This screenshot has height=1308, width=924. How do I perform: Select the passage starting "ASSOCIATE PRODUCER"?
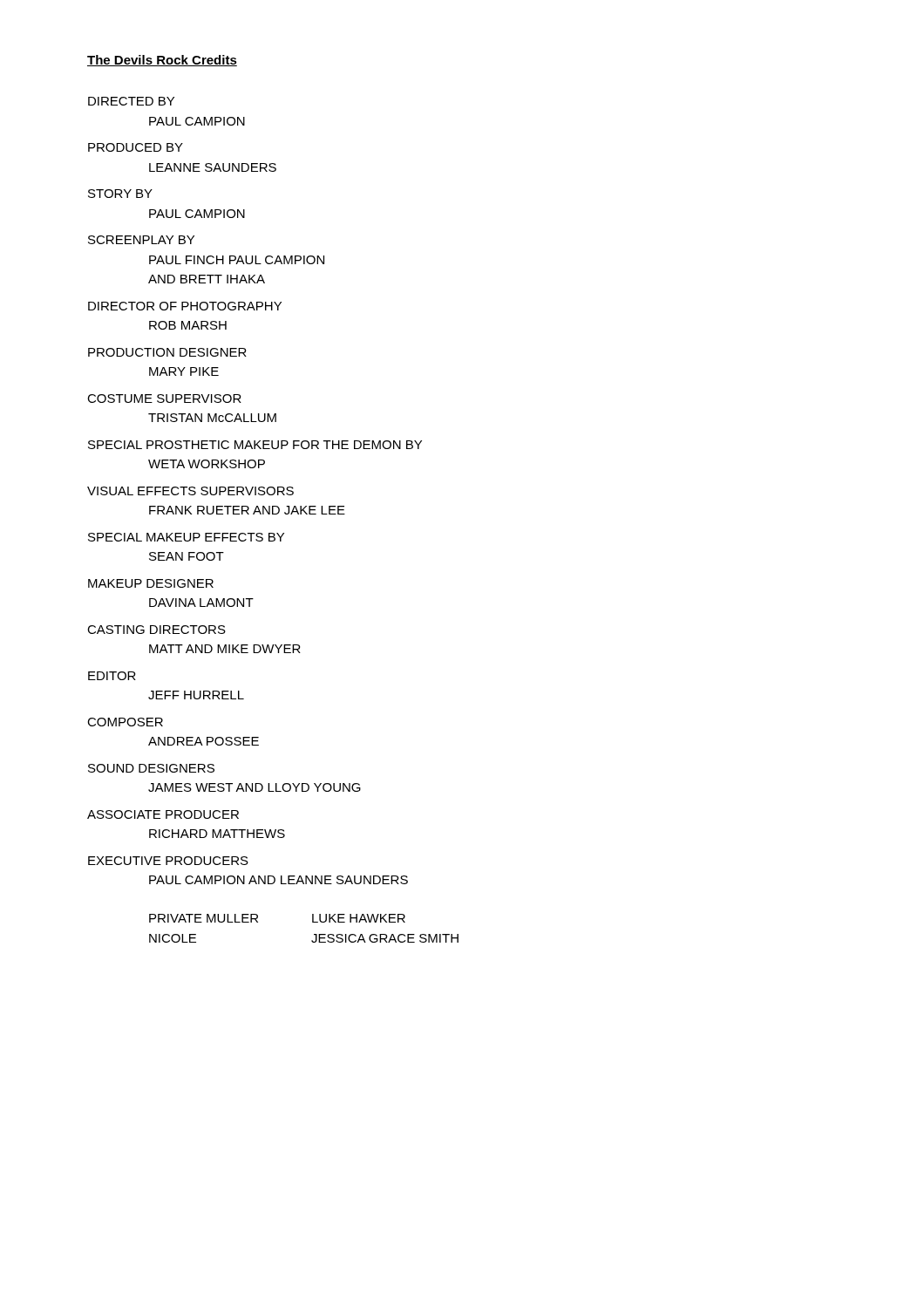(163, 814)
